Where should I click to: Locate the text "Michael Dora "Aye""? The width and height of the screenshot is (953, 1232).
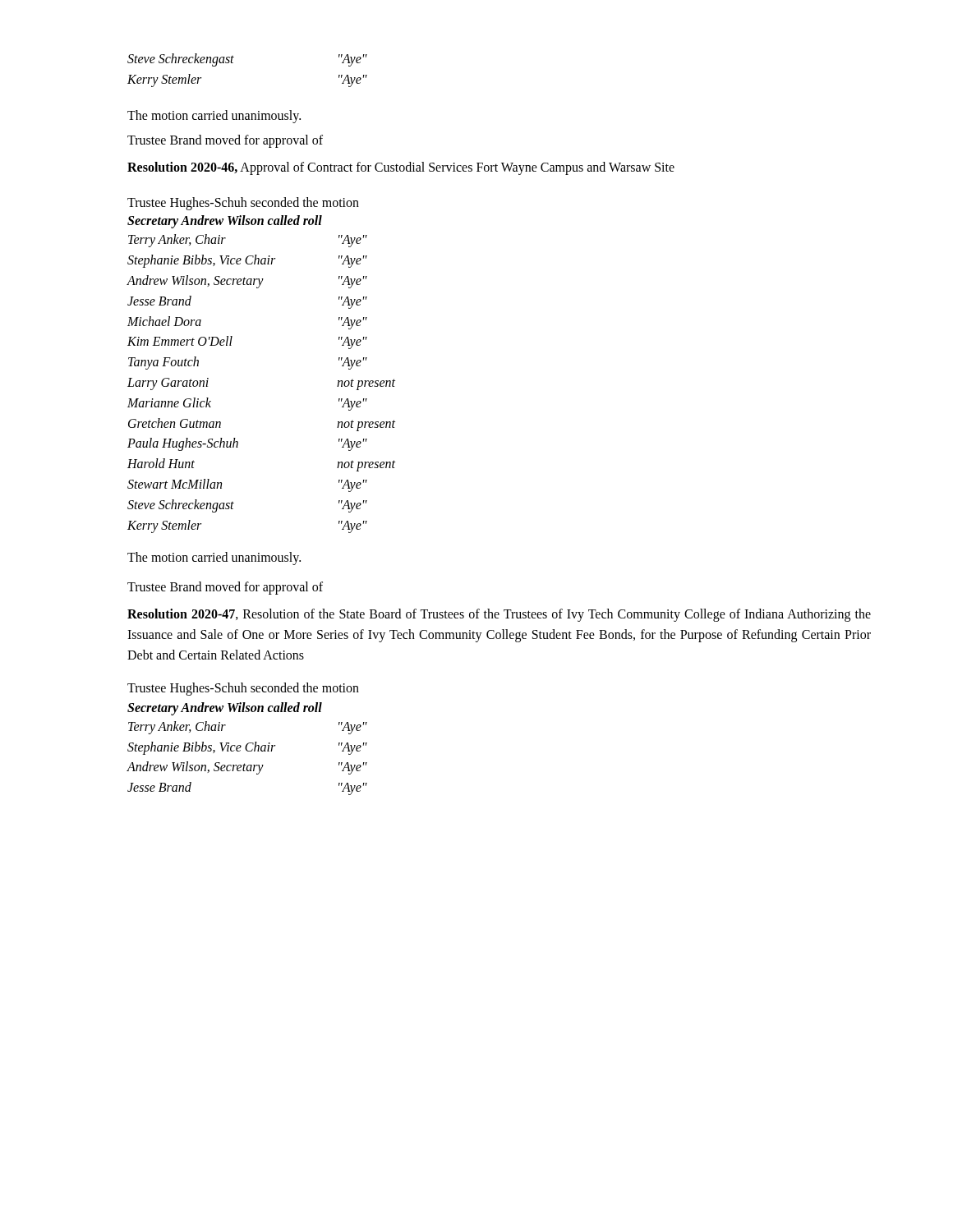click(x=160, y=322)
